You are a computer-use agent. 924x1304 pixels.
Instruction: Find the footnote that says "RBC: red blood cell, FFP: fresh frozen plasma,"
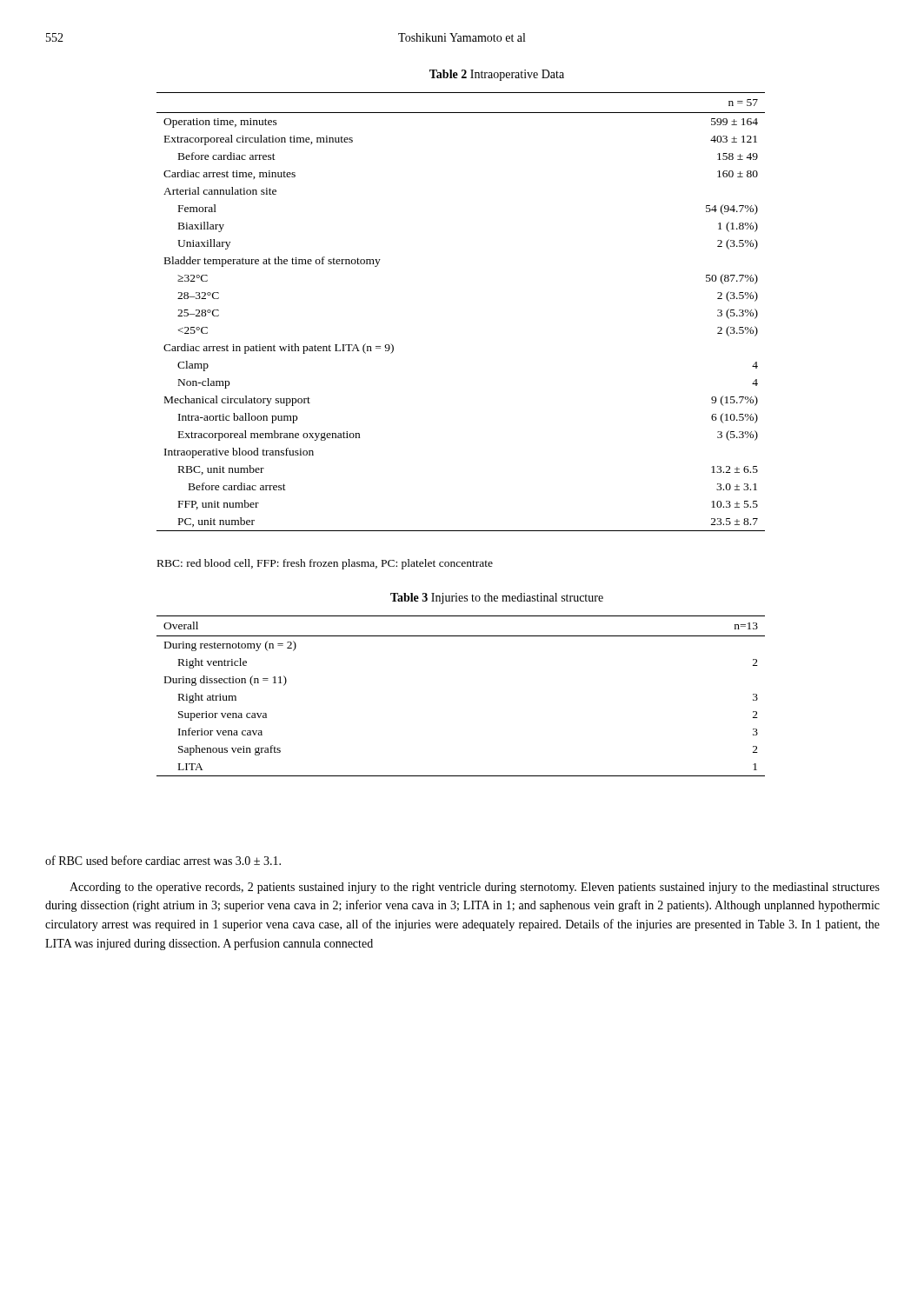click(325, 563)
